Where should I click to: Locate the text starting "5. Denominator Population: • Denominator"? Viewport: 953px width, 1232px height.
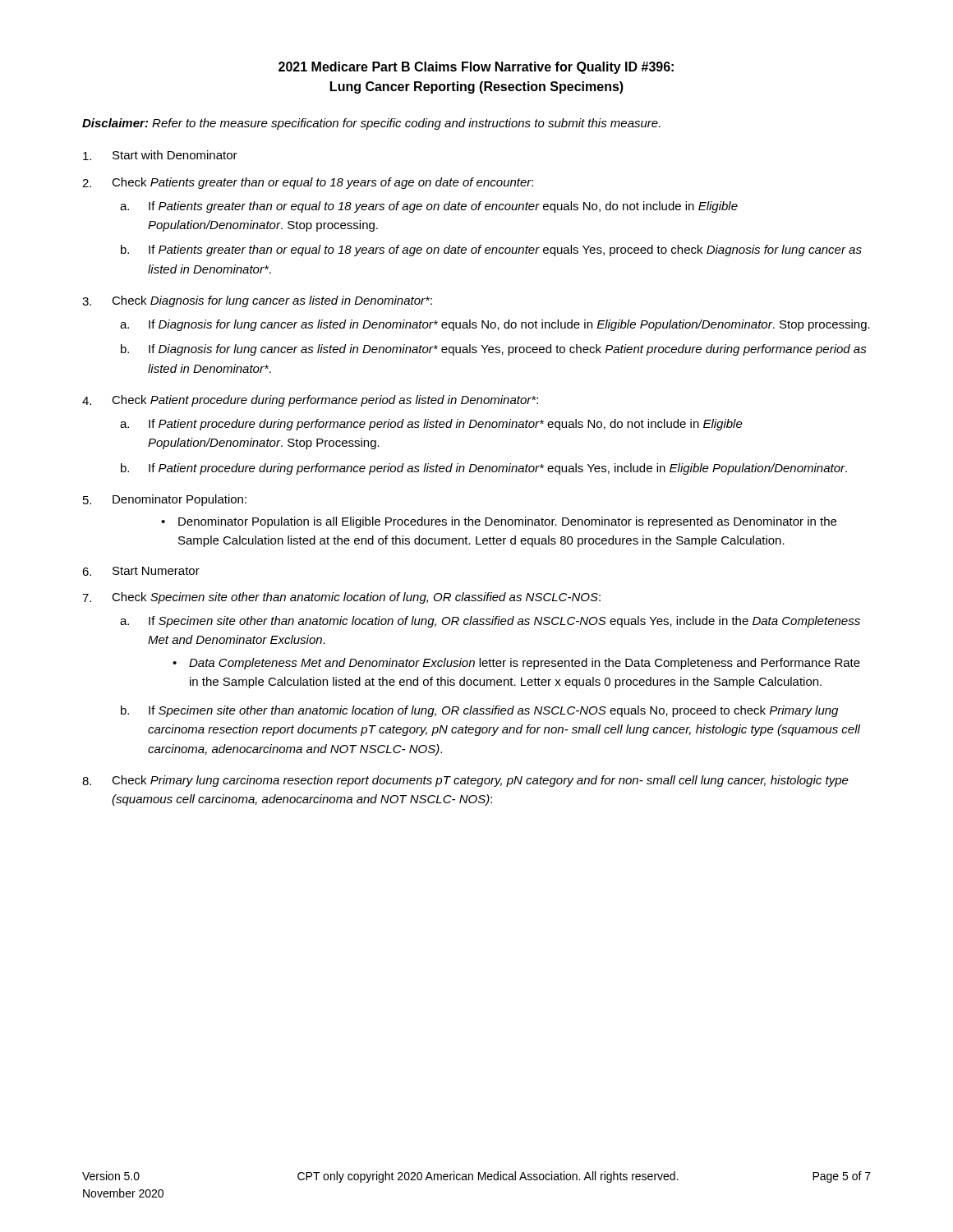tap(476, 522)
